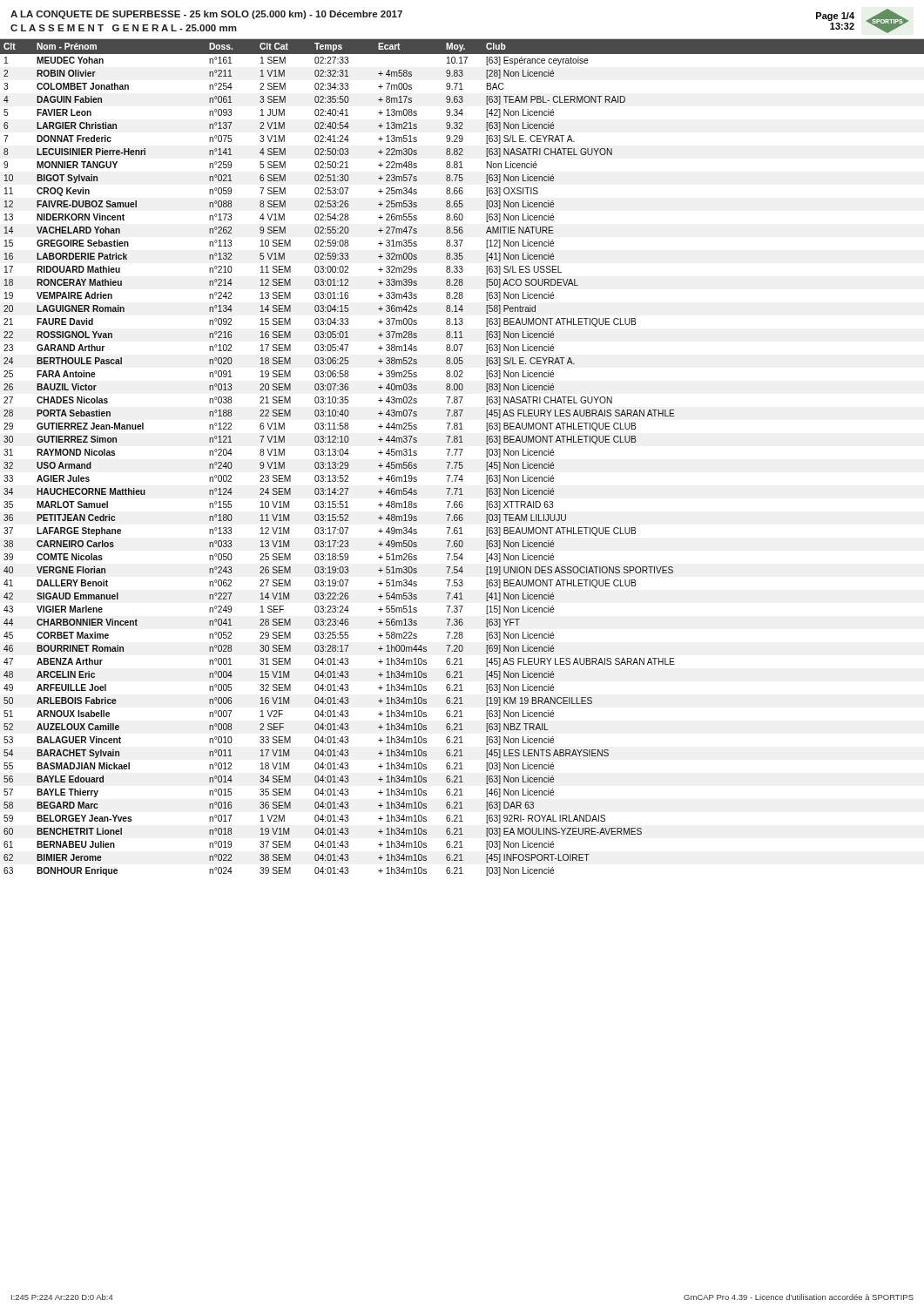Find the table that mentions "11 V1M"
The height and width of the screenshot is (1307, 924).
pyautogui.click(x=462, y=458)
